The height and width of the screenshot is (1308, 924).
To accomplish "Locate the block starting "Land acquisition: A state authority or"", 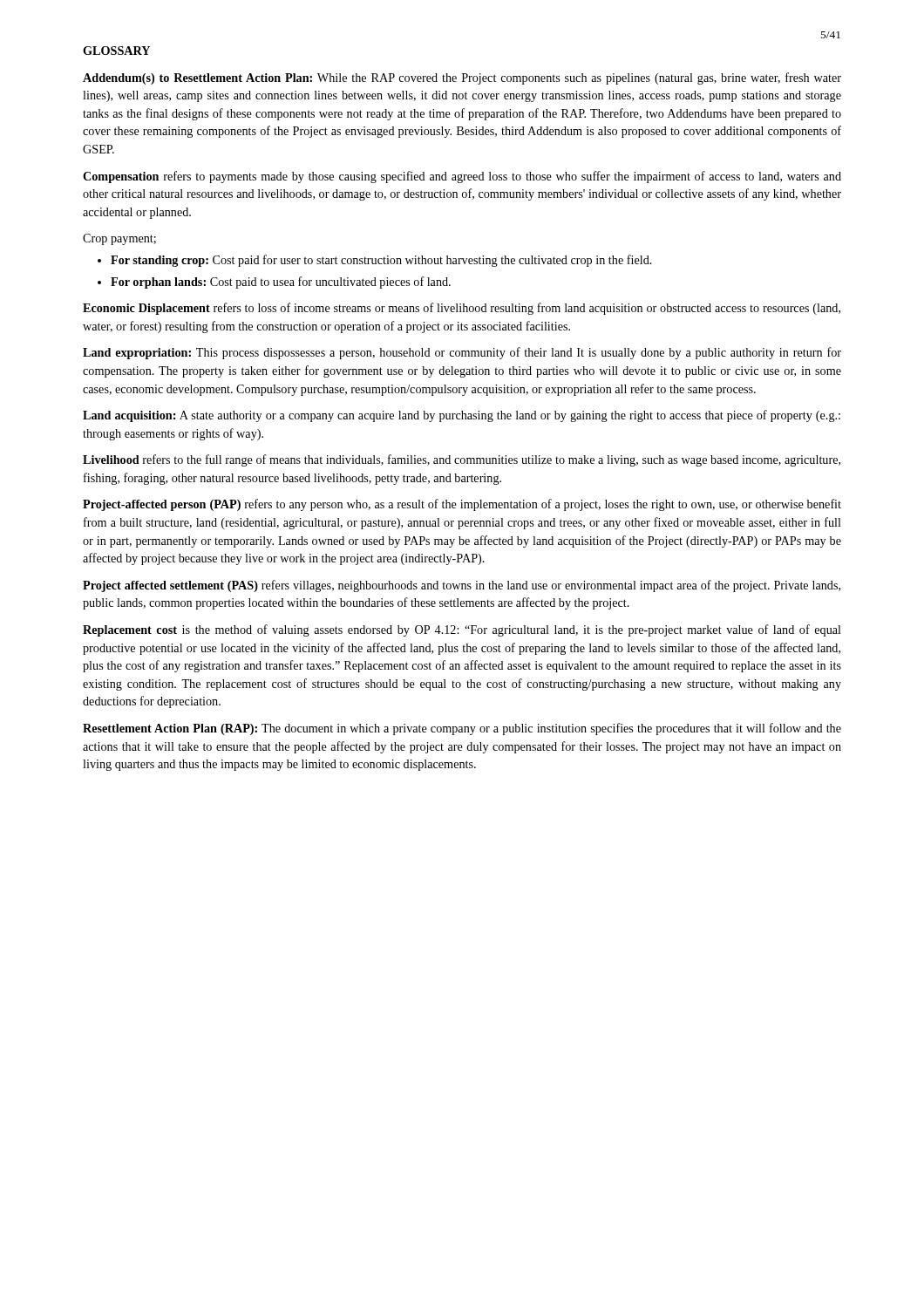I will [x=462, y=424].
